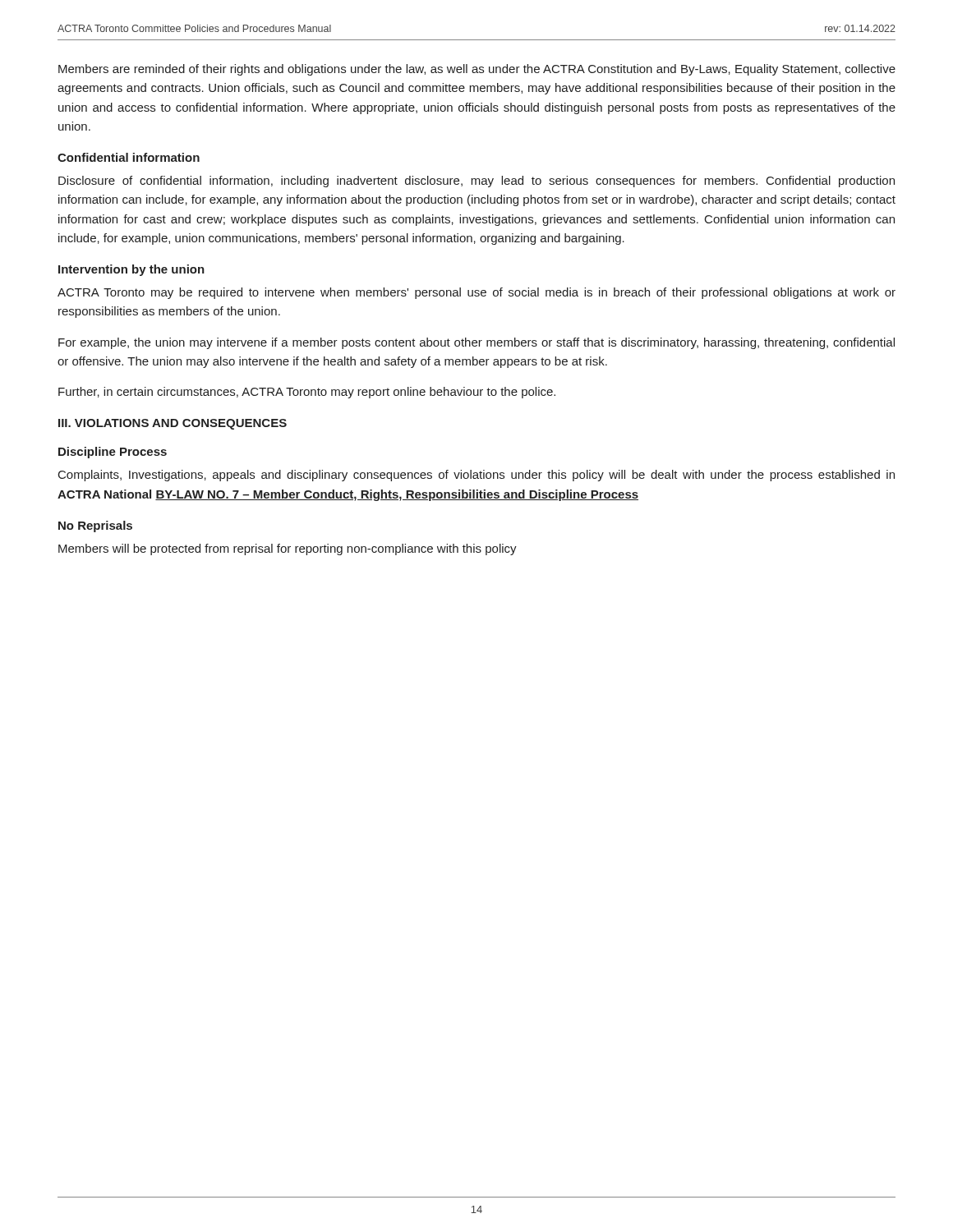This screenshot has height=1232, width=953.
Task: Locate the block of text that opens with "Disclosure of confidential information, including inadvertent disclosure, may"
Action: [476, 209]
